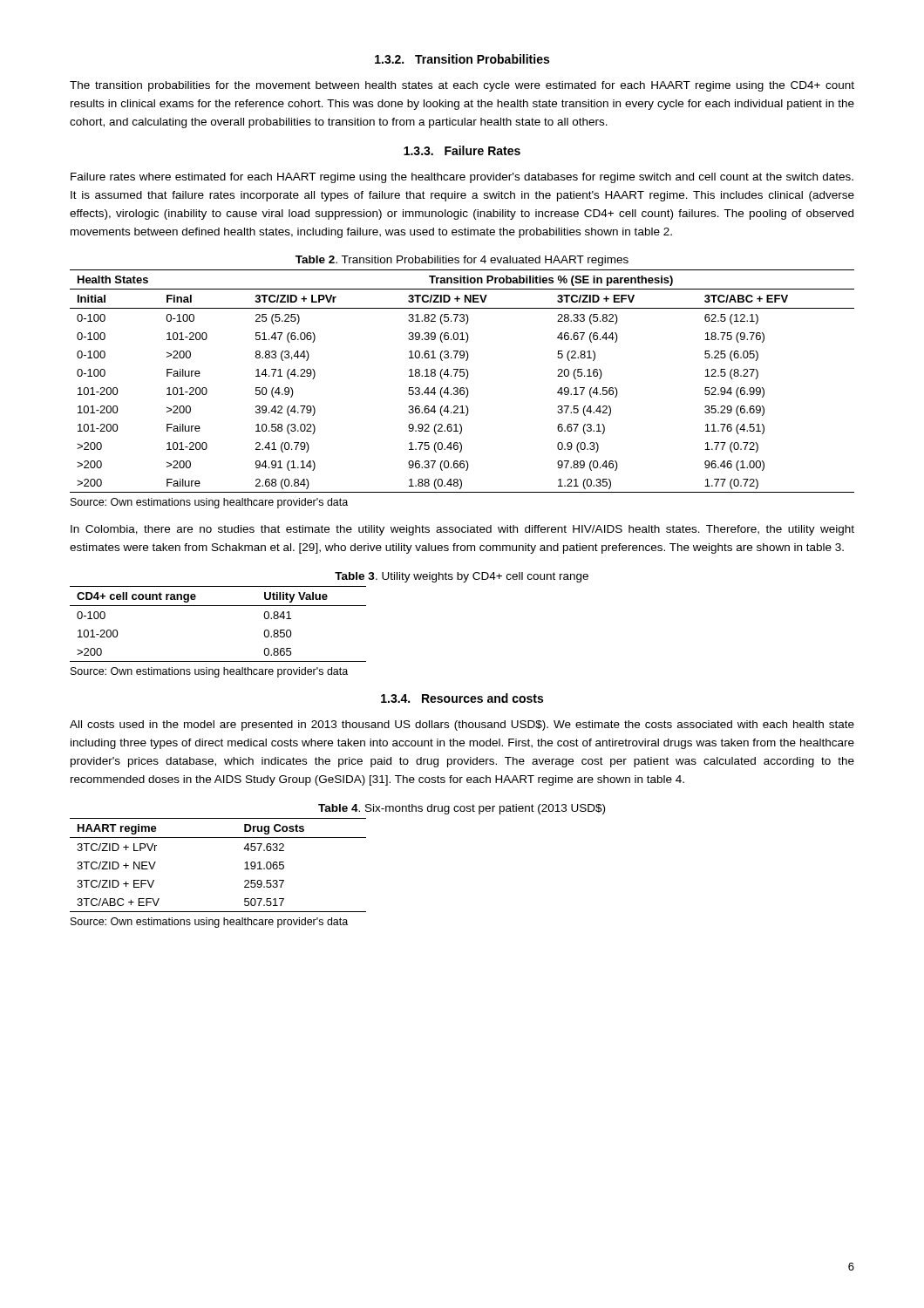Locate the text block containing "In Colombia, there are no"
Viewport: 924px width, 1308px height.
coord(462,538)
